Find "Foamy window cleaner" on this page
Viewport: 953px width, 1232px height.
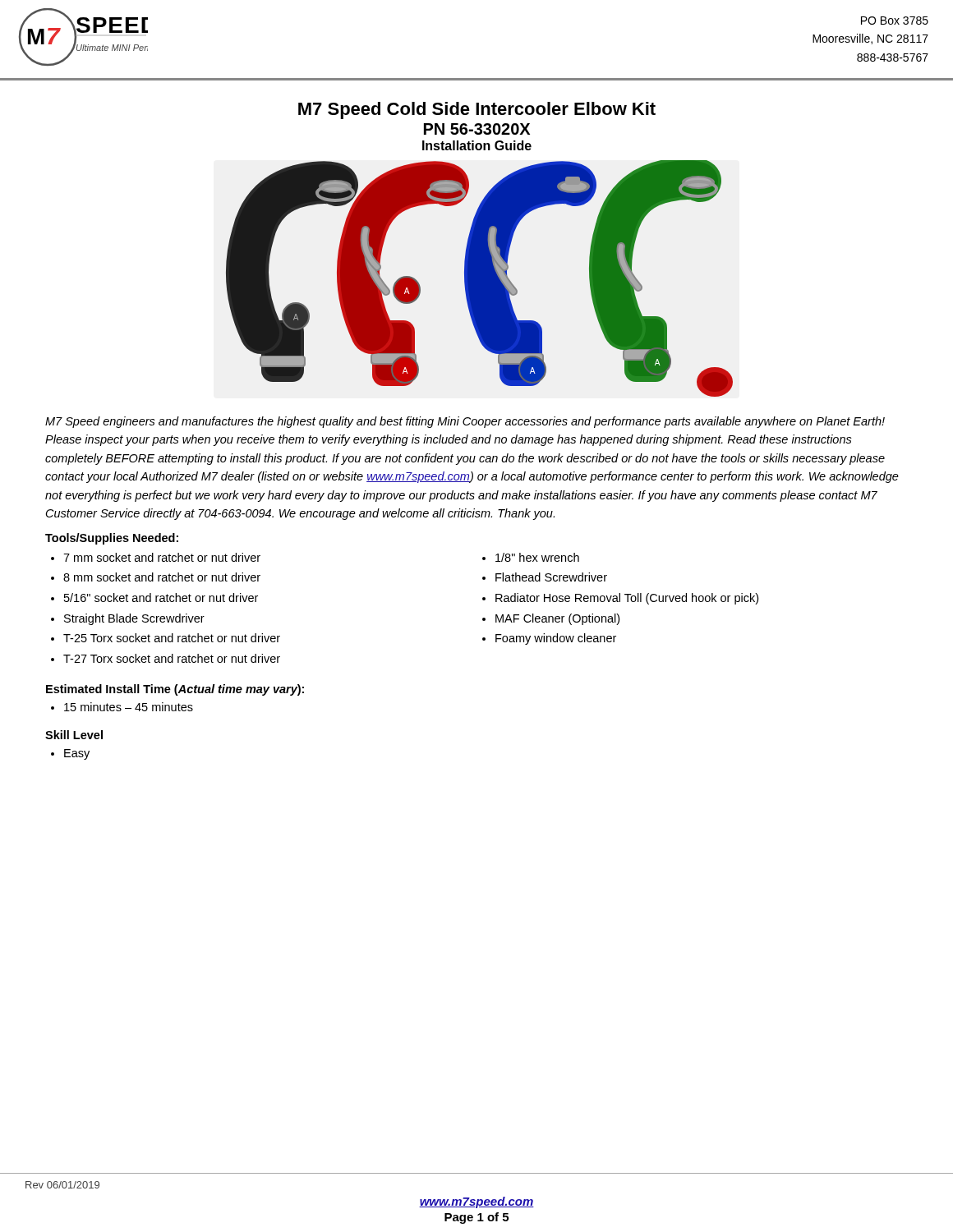click(x=556, y=638)
